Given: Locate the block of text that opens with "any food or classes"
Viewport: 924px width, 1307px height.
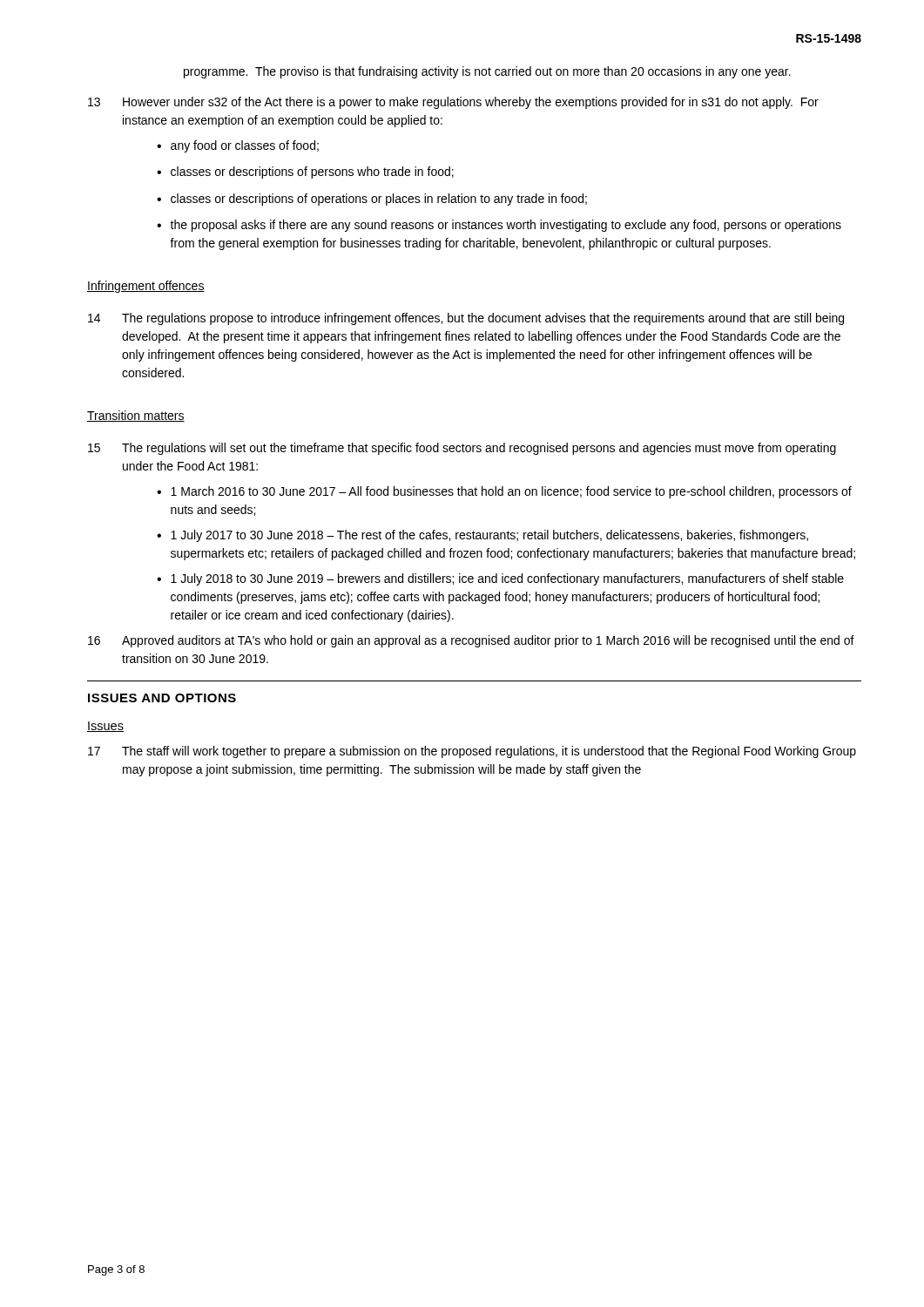Looking at the screenshot, I should (x=245, y=146).
